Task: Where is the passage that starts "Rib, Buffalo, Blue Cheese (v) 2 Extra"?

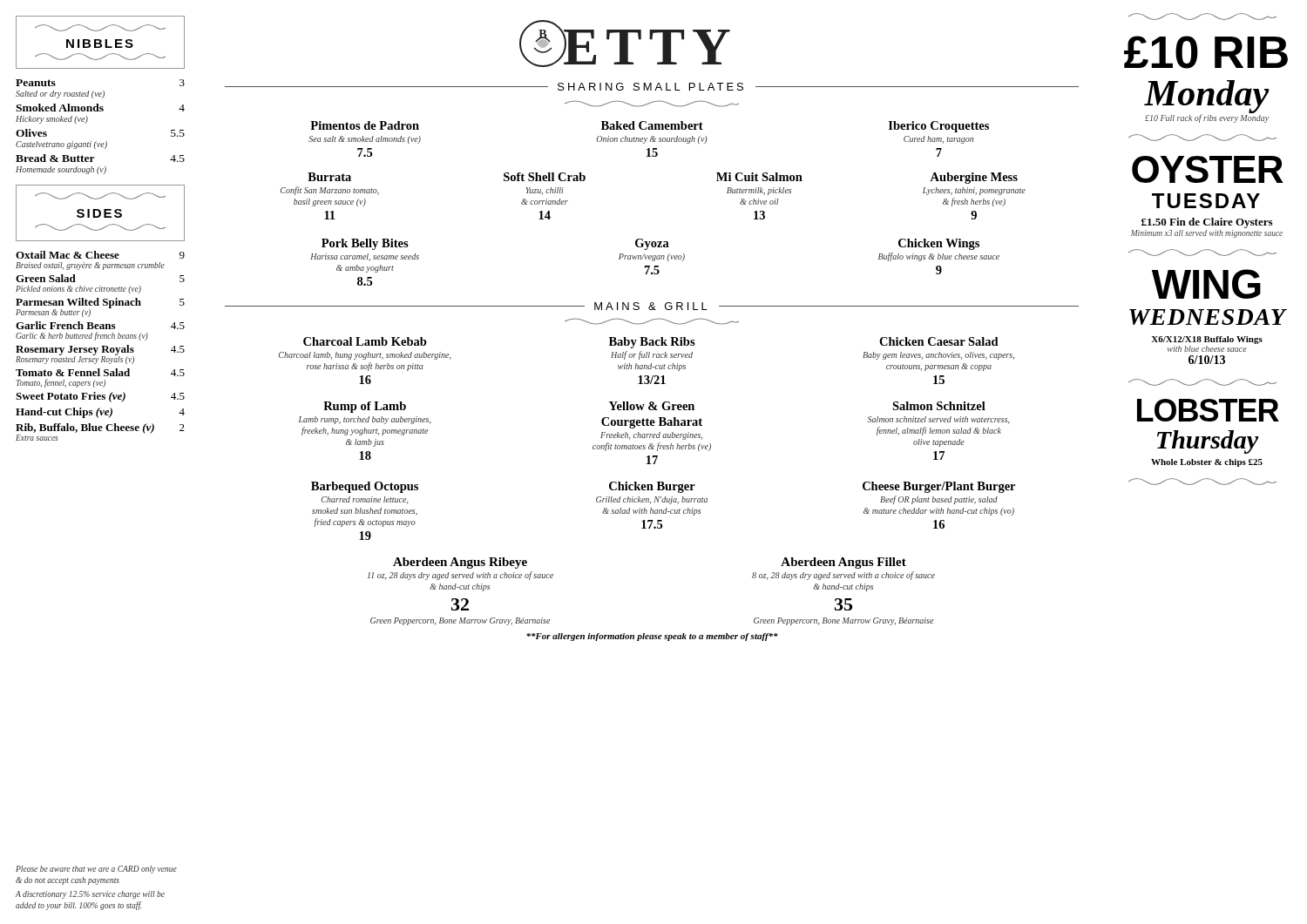Action: [100, 432]
